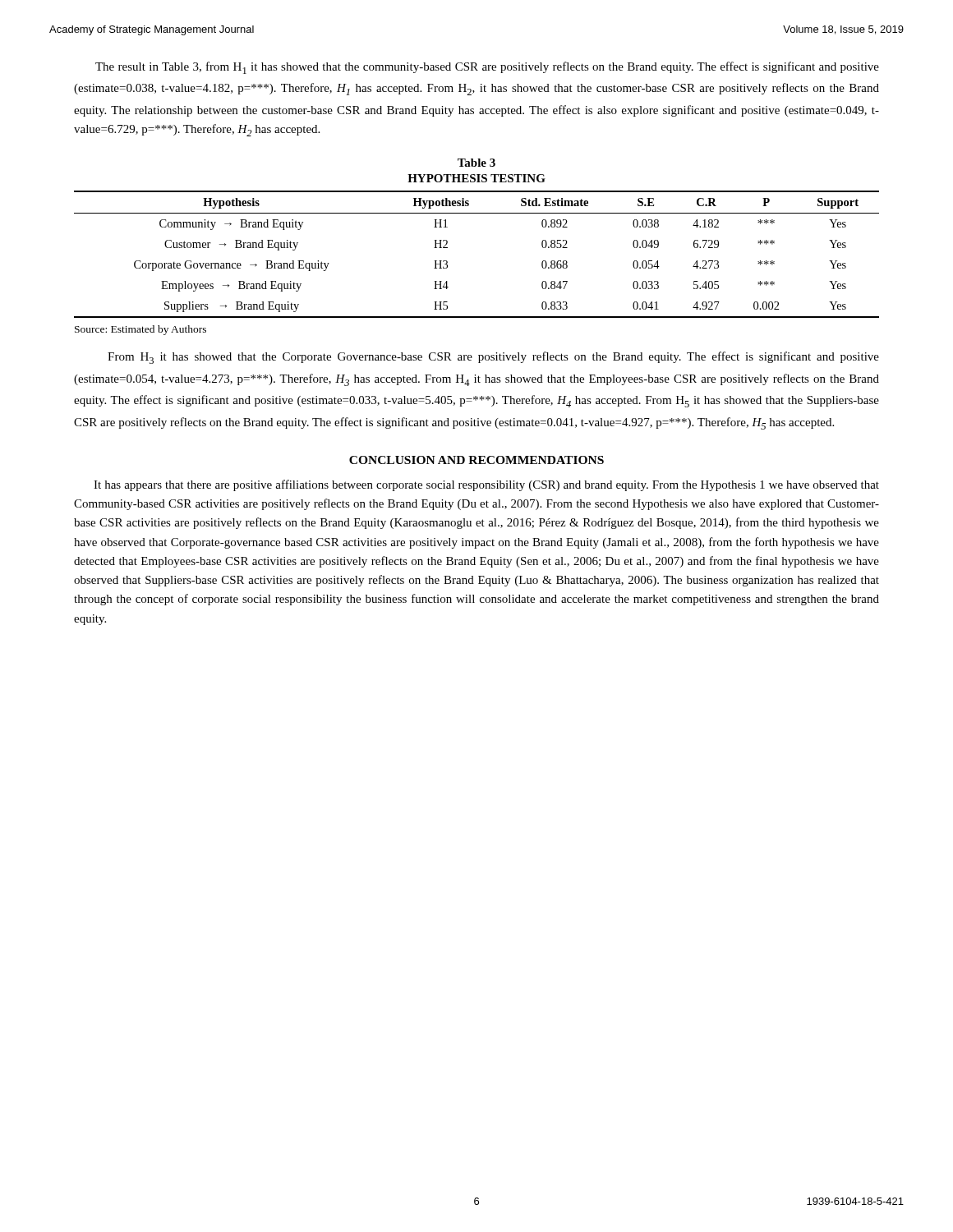Point to the element starting "The result in Table 3, from"

(476, 99)
